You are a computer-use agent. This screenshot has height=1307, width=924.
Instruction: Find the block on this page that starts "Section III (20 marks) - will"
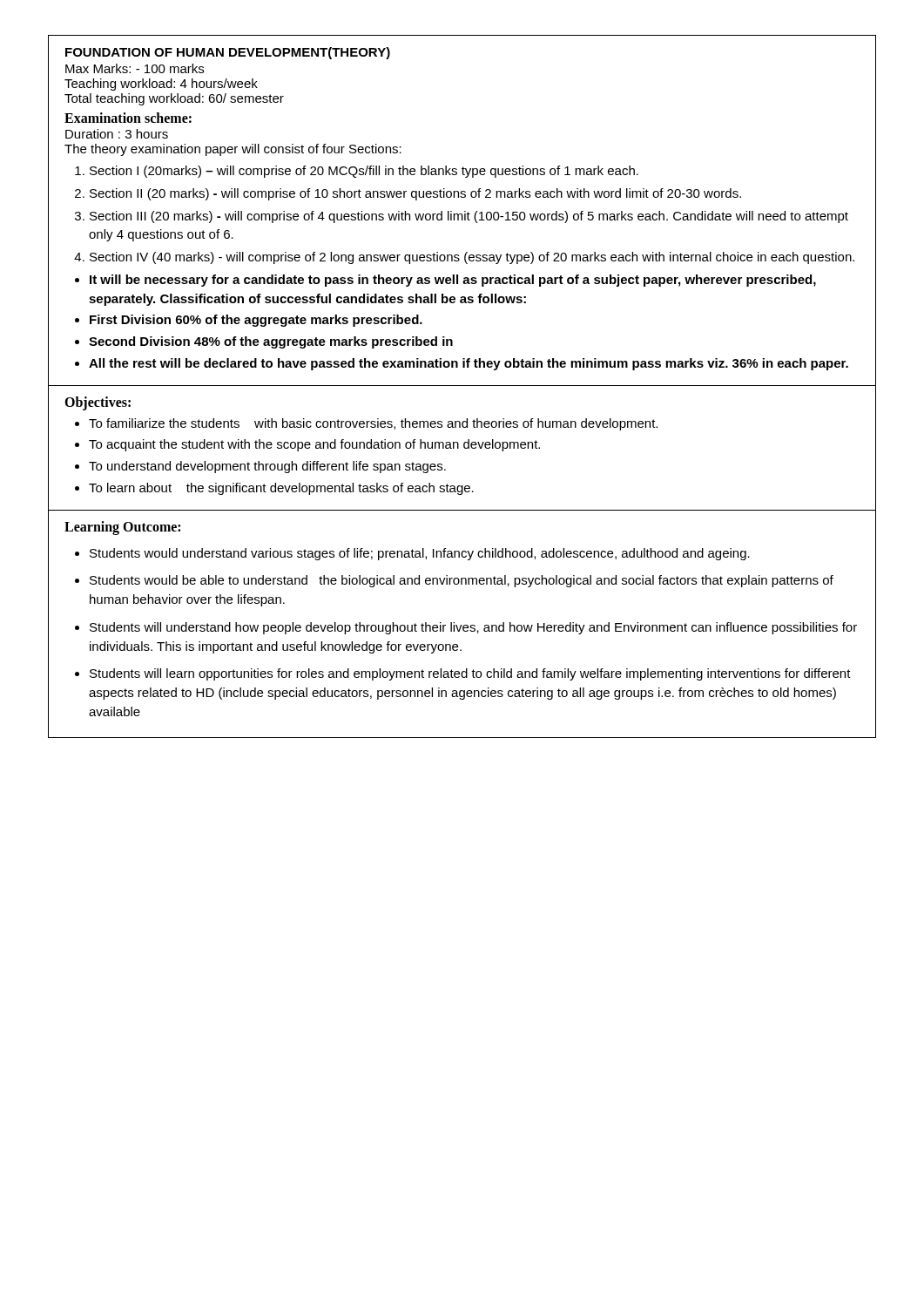(469, 225)
